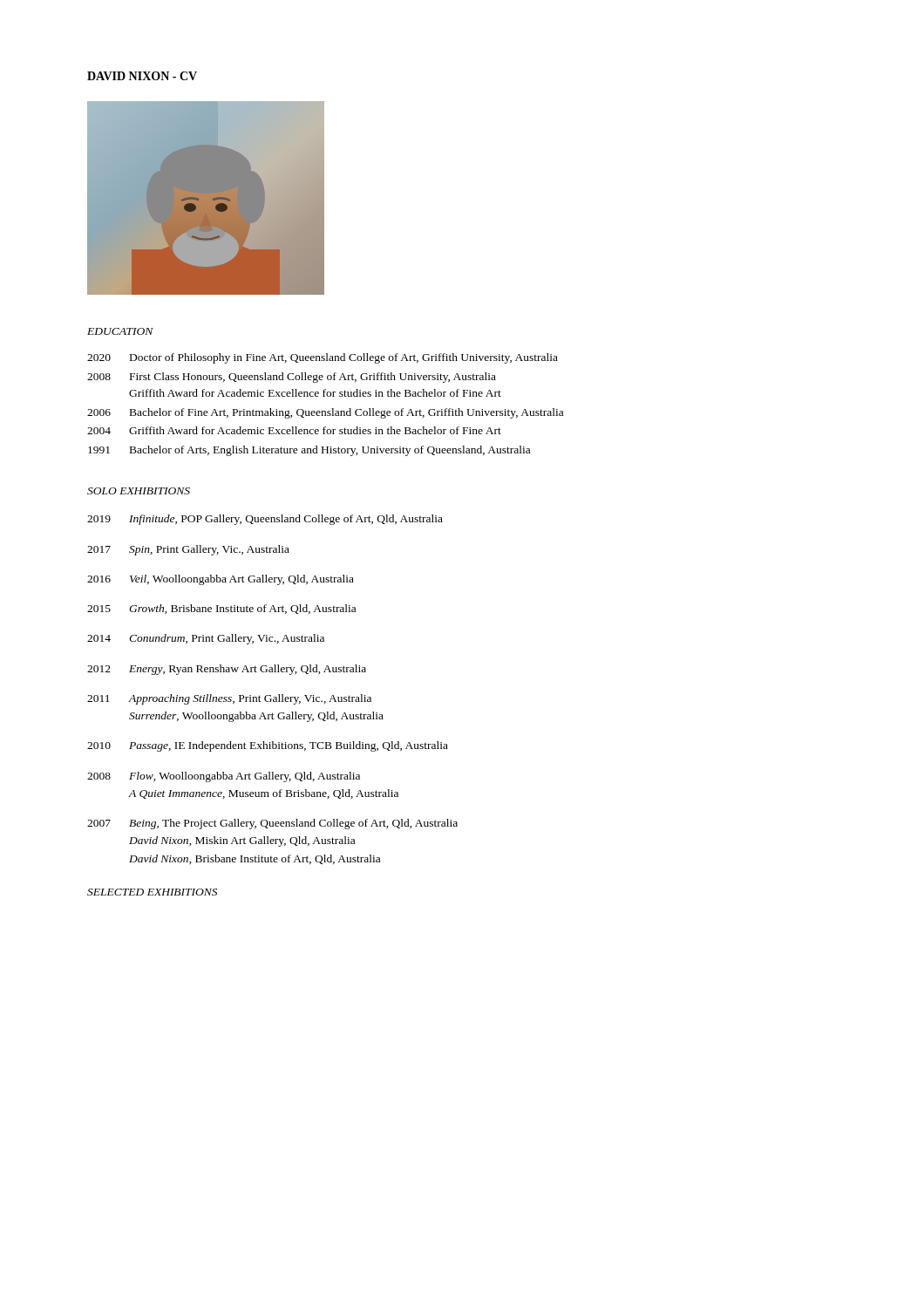This screenshot has height=1308, width=924.
Task: Select the list item that reads "2007 Being, The Project Gallery,"
Action: tap(272, 841)
